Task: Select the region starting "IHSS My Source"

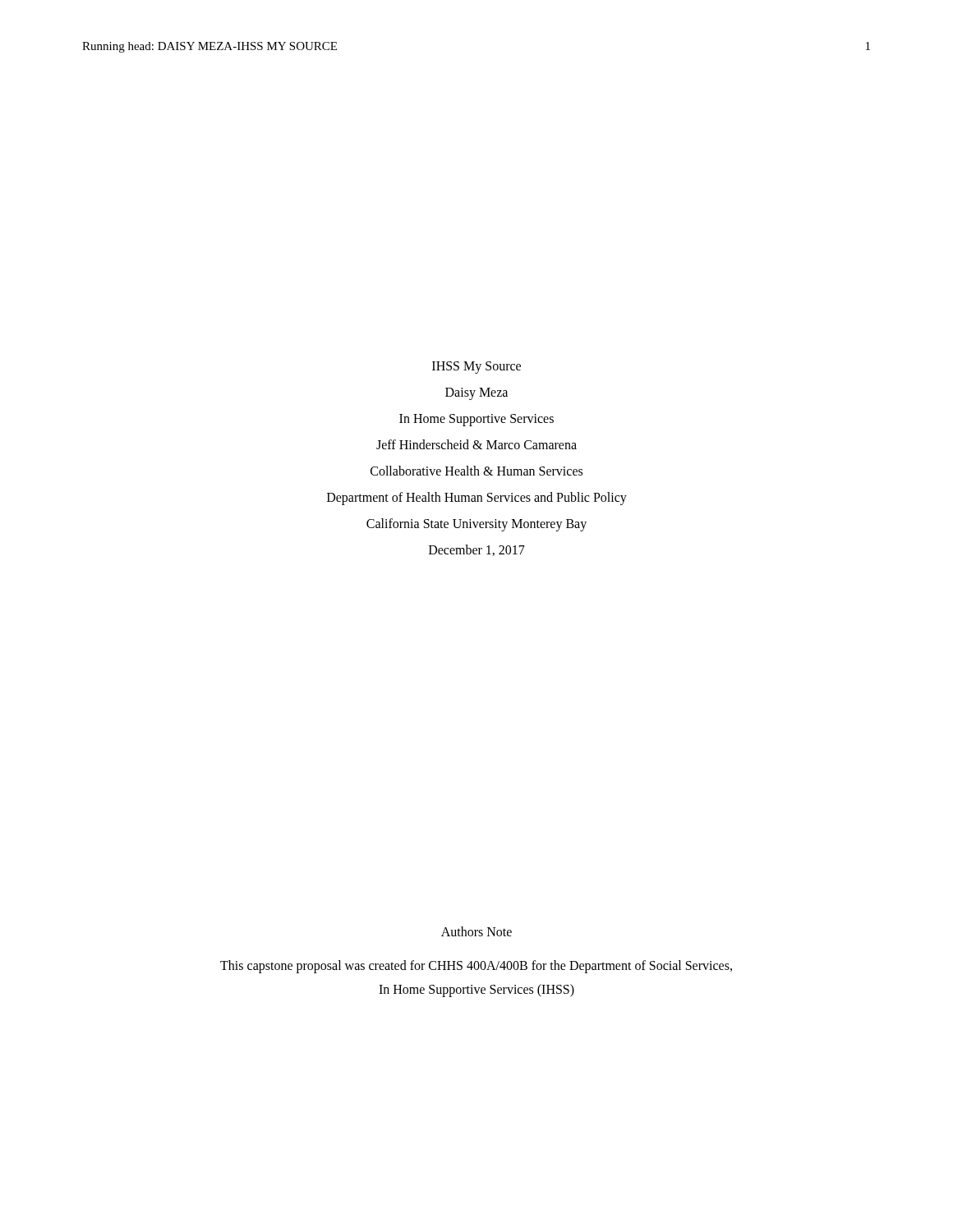Action: click(x=476, y=366)
